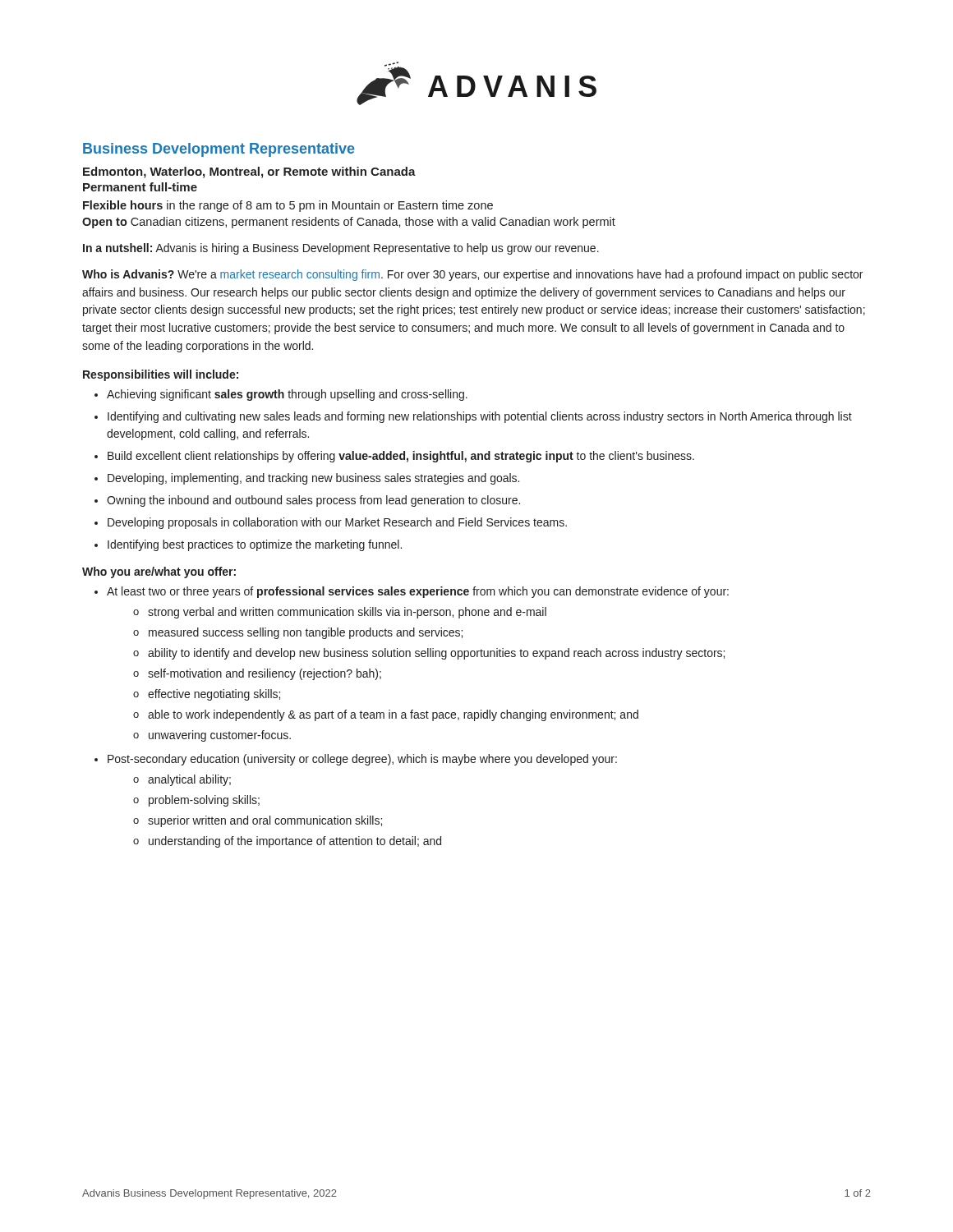Click on the list item containing "Developing, implementing, and tracking new business sales strategies"
The height and width of the screenshot is (1232, 953).
click(314, 478)
